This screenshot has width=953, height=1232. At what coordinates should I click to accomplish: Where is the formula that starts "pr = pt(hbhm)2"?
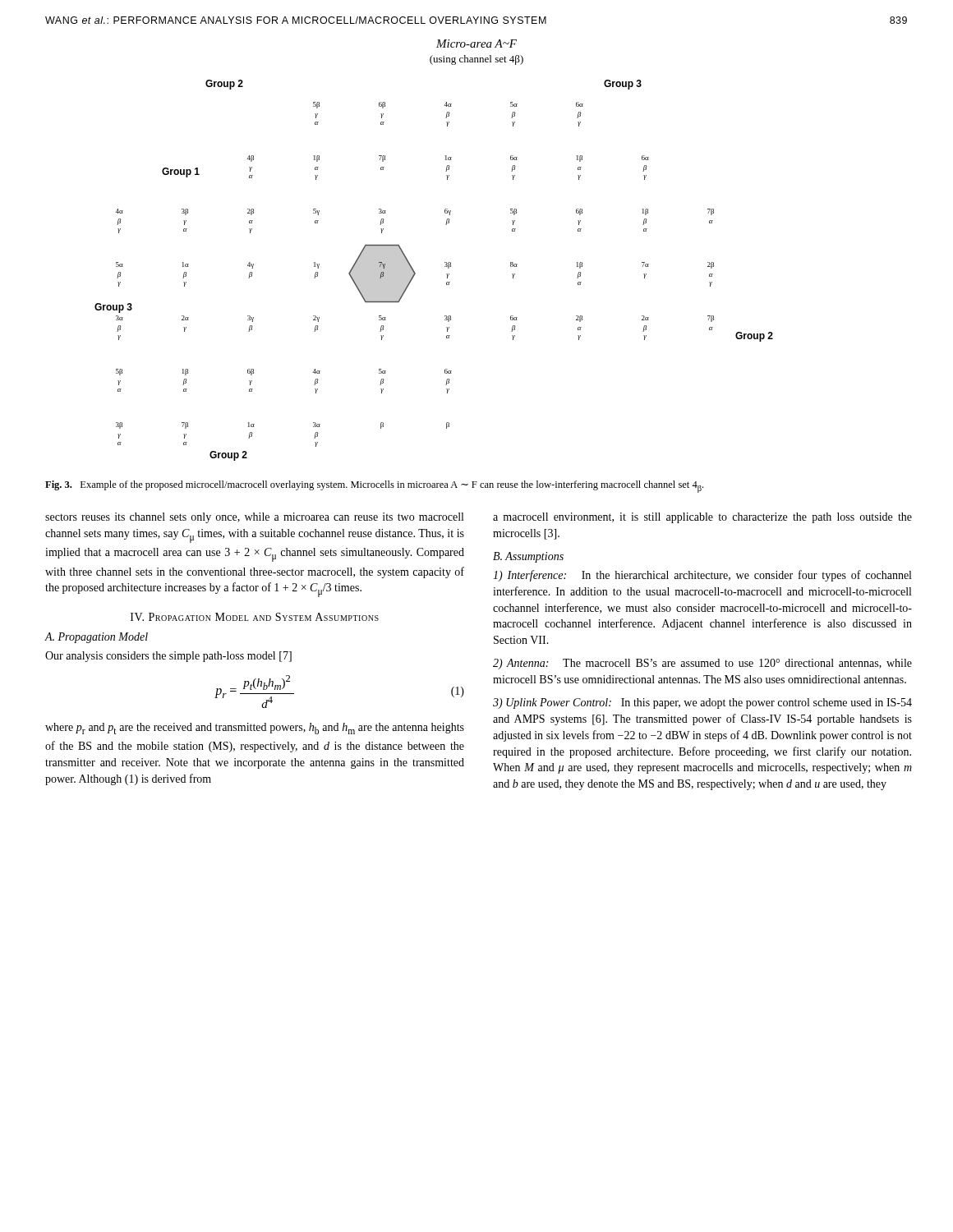[x=267, y=694]
